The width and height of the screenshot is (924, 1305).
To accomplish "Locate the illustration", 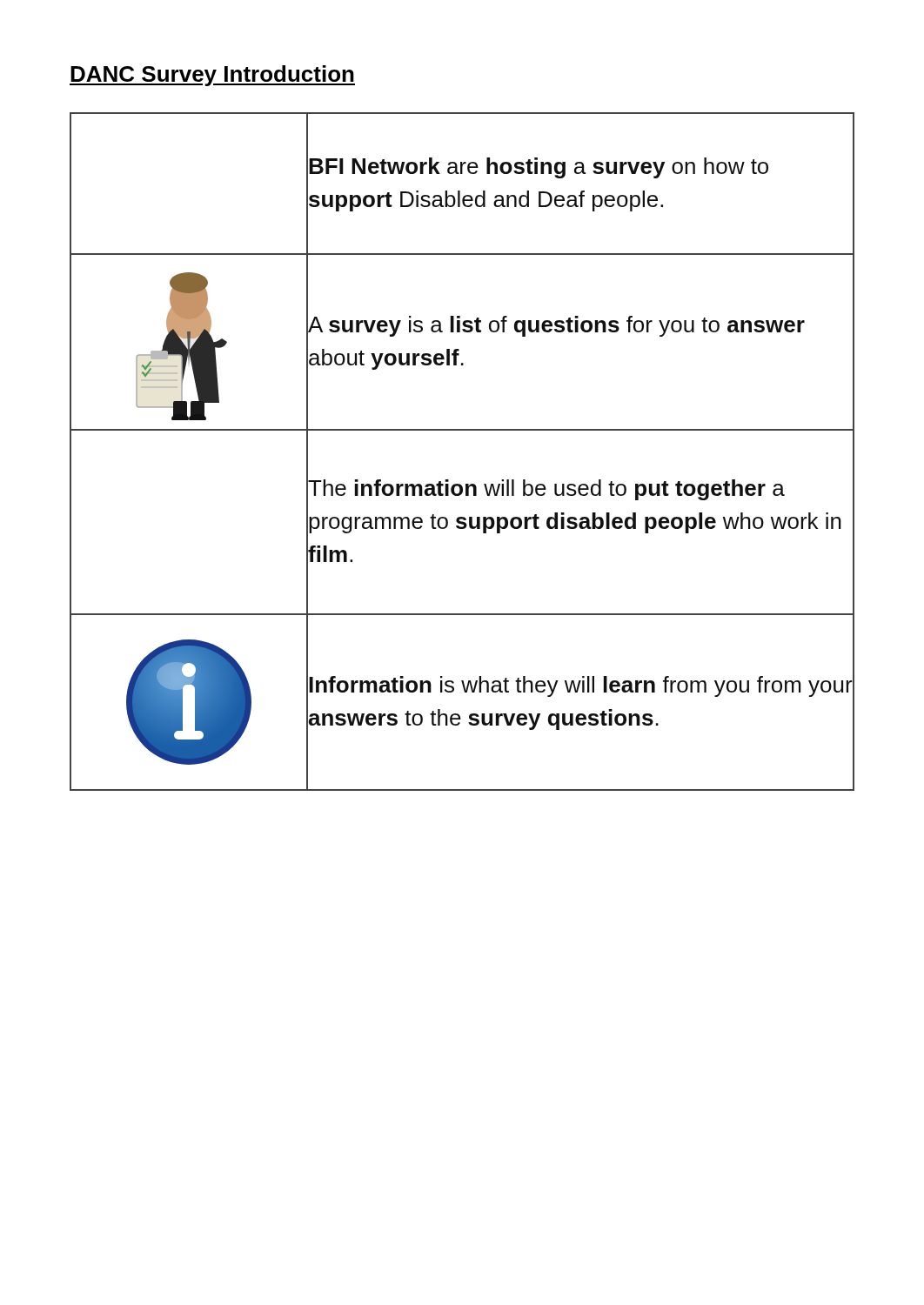I will click(189, 702).
